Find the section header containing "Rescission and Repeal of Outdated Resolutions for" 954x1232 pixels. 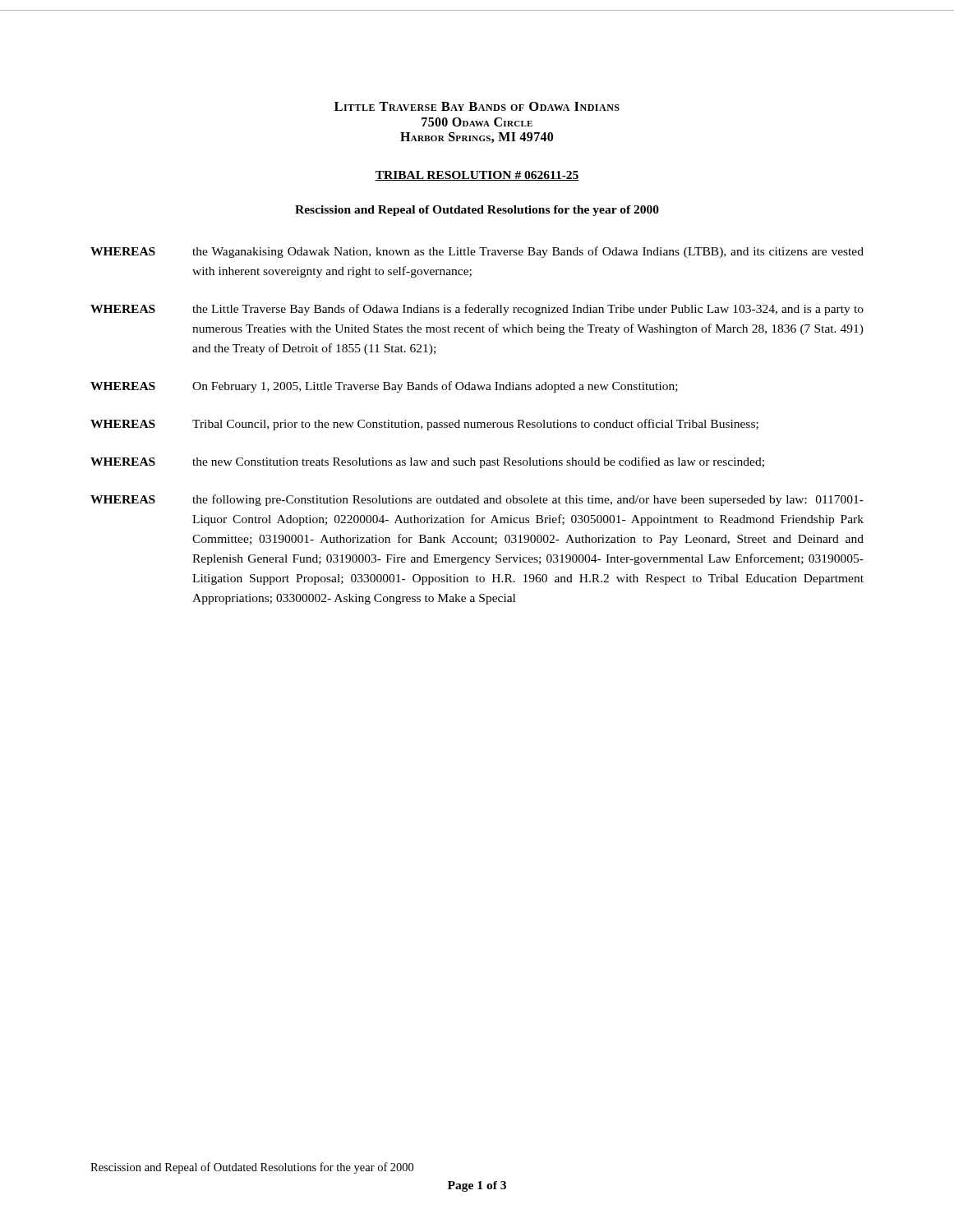[x=477, y=209]
